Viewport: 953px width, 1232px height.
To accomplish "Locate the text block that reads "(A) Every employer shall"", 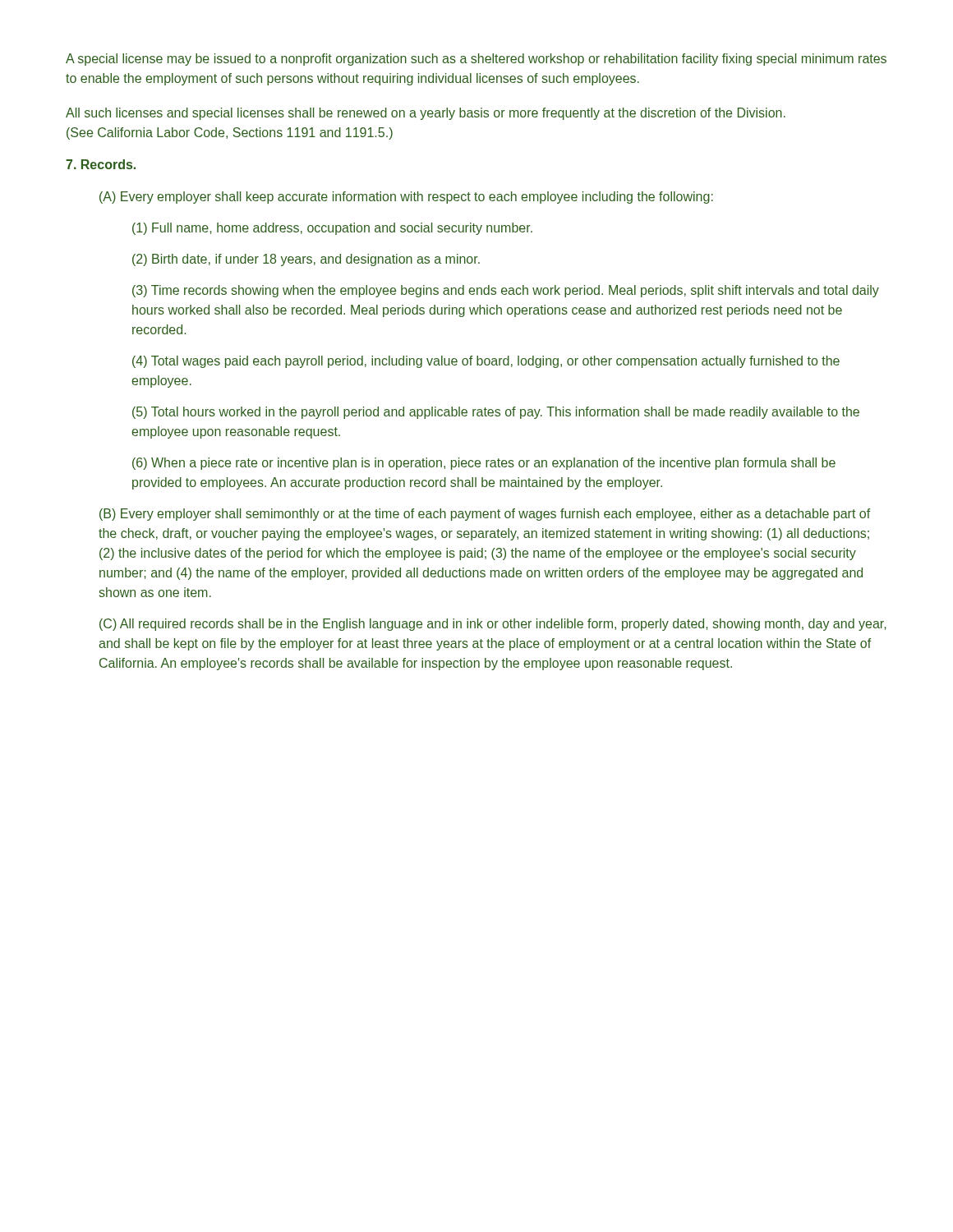I will [406, 197].
